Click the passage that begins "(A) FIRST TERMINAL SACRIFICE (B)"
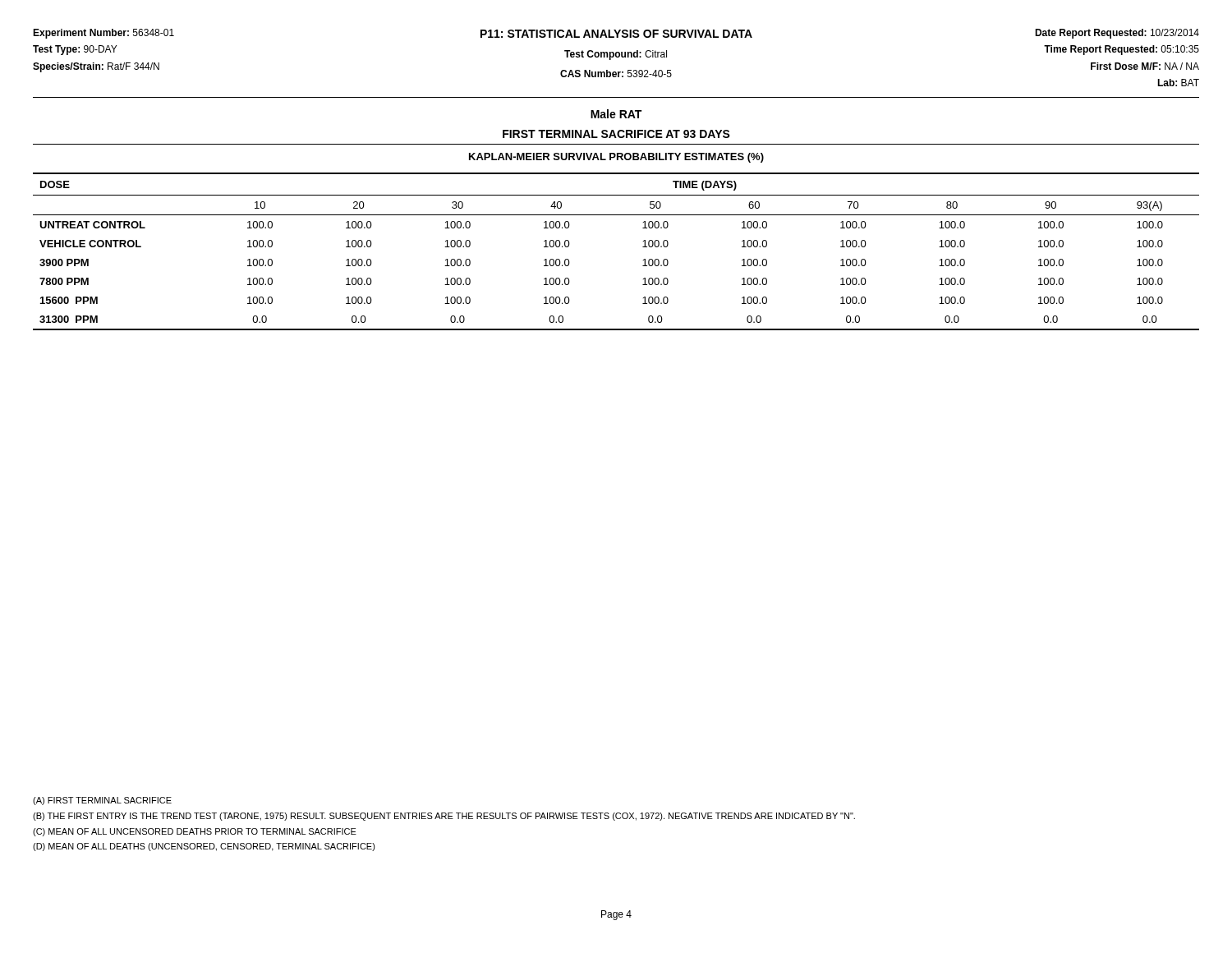 tap(444, 823)
